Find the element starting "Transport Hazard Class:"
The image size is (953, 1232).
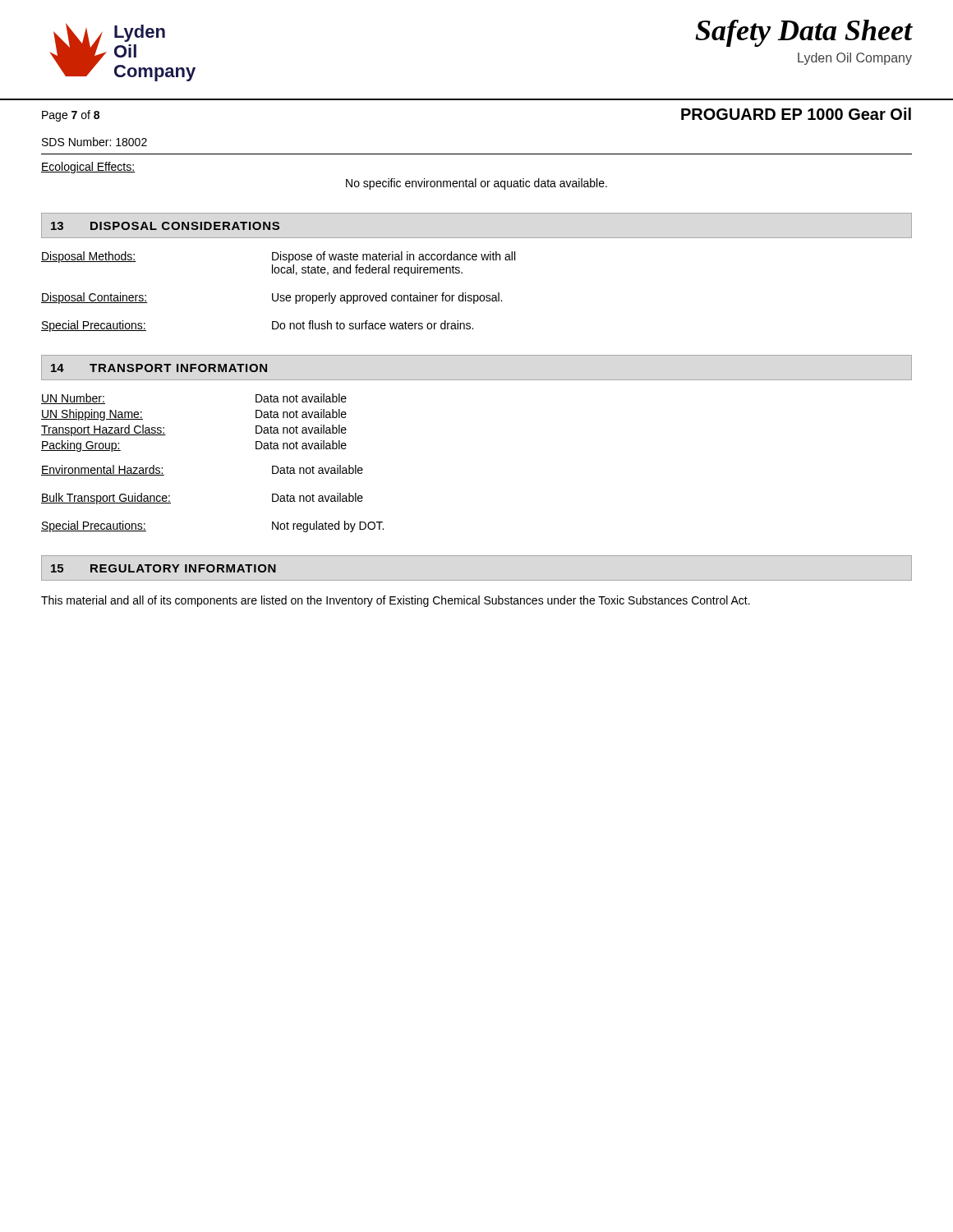pyautogui.click(x=103, y=430)
